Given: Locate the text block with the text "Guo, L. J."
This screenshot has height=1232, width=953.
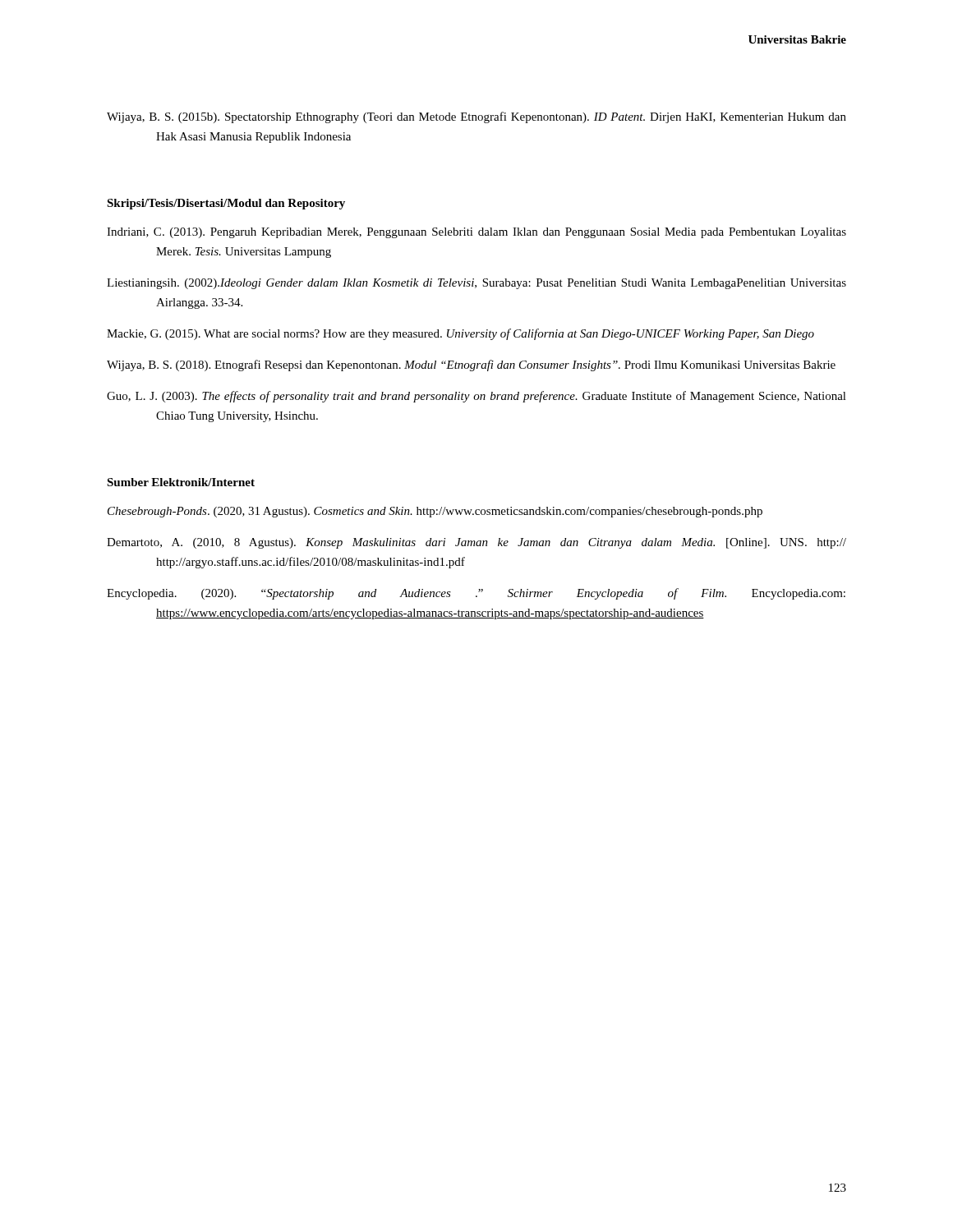Looking at the screenshot, I should coord(476,406).
